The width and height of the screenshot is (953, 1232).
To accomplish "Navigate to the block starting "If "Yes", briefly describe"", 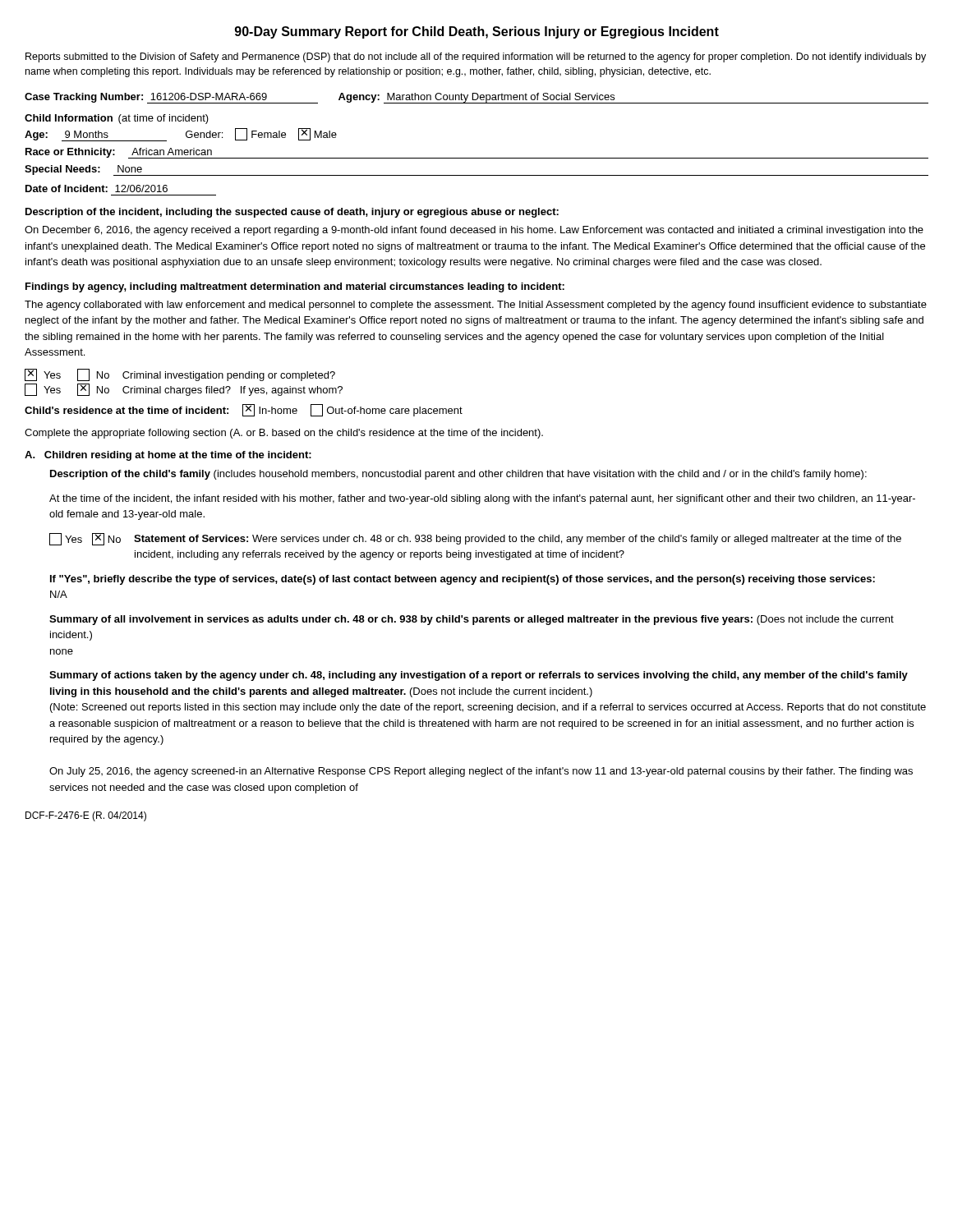I will click(x=462, y=586).
